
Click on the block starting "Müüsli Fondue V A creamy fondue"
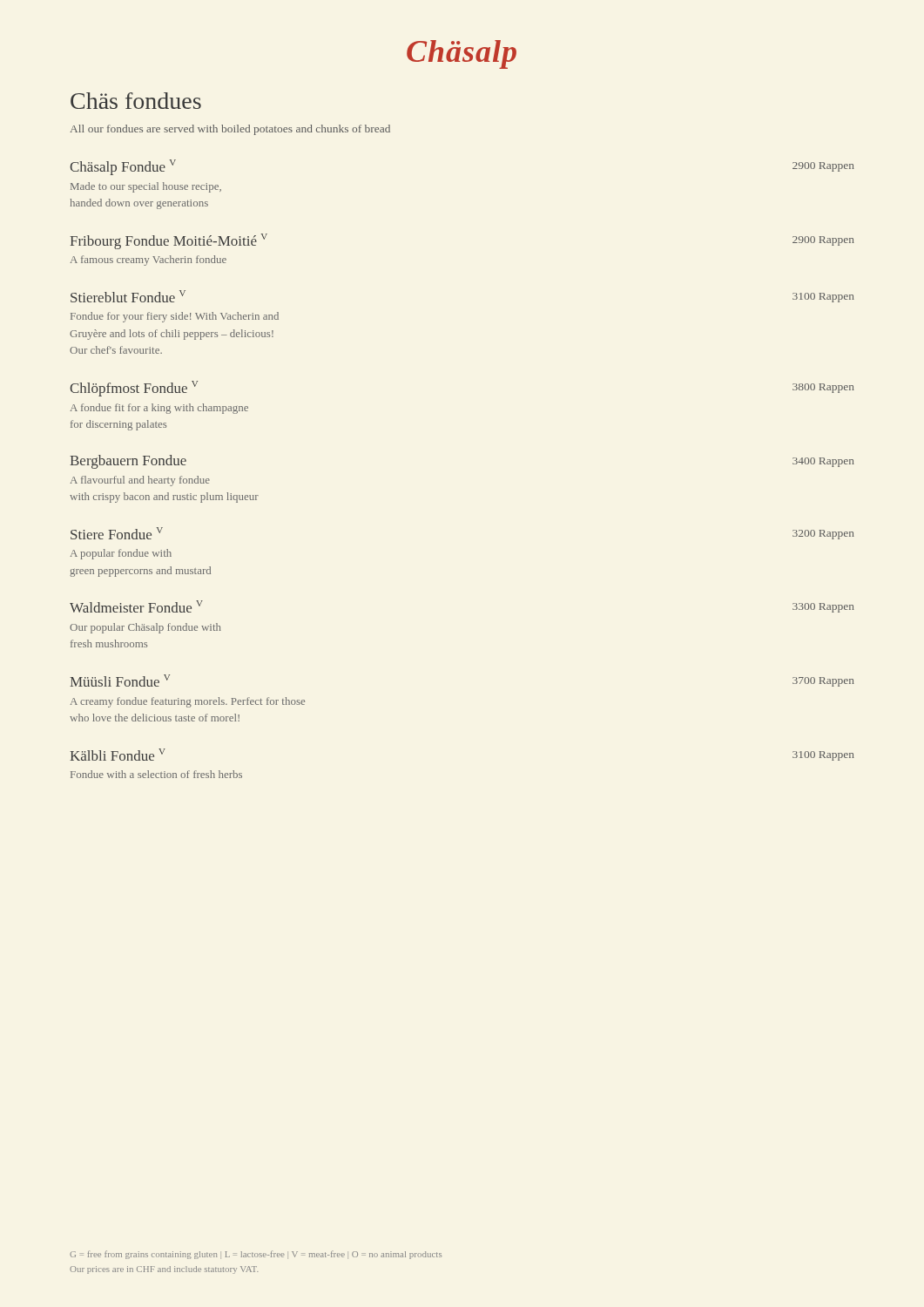pyautogui.click(x=123, y=679)
